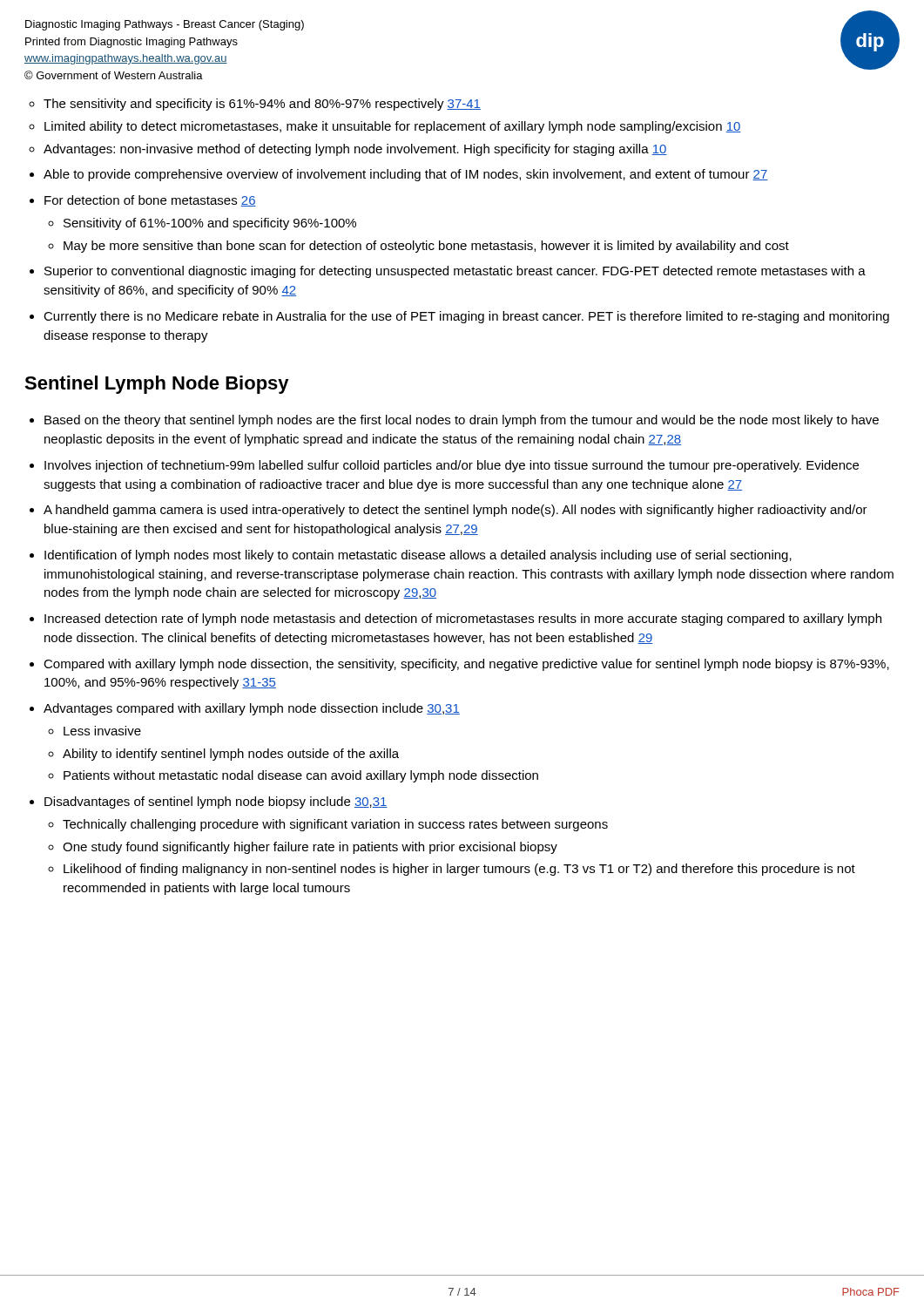
Task: Click on the list item that says "A handheld gamma"
Action: pos(455,519)
